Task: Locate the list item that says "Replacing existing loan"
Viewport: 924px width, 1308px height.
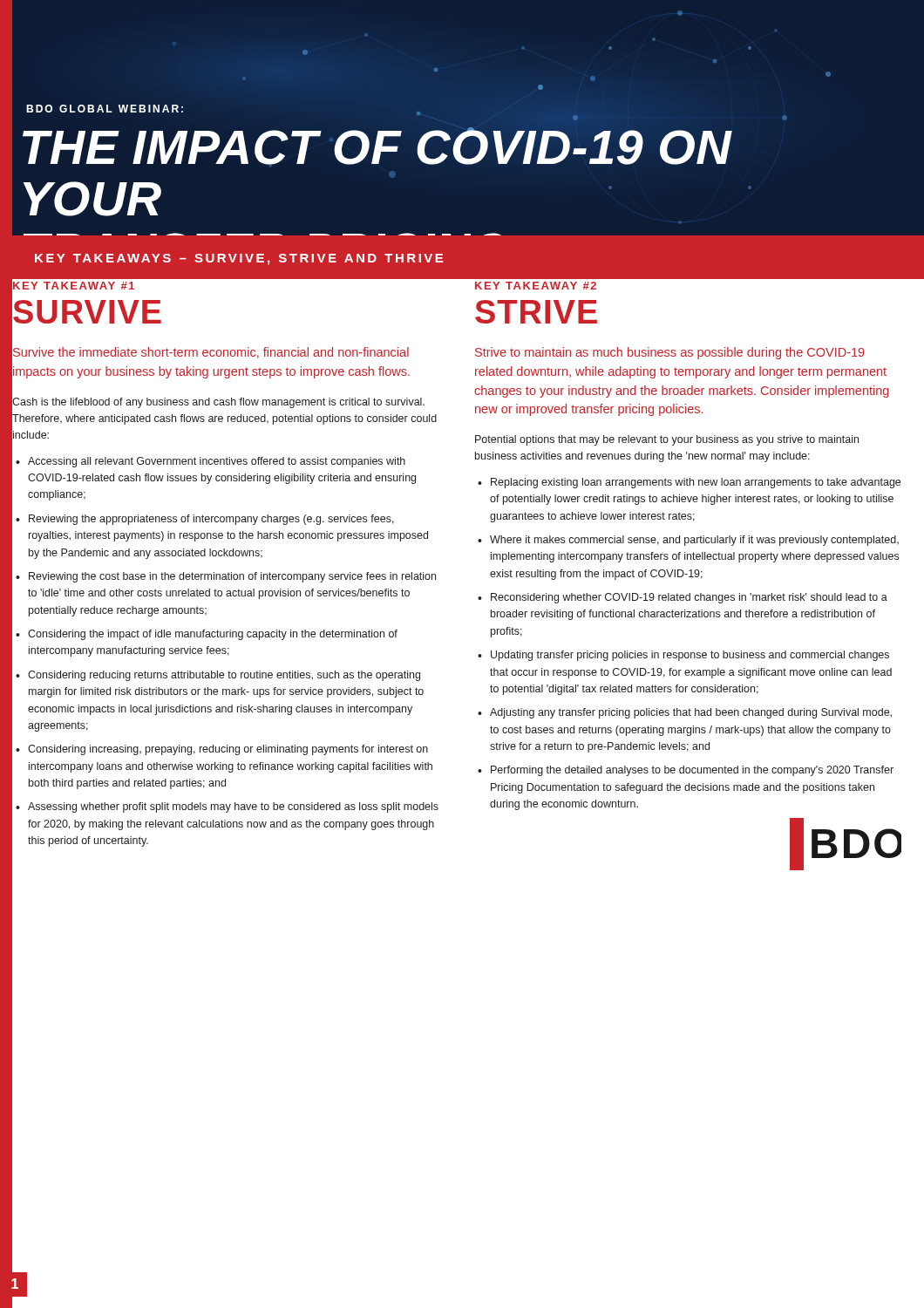Action: 696,499
